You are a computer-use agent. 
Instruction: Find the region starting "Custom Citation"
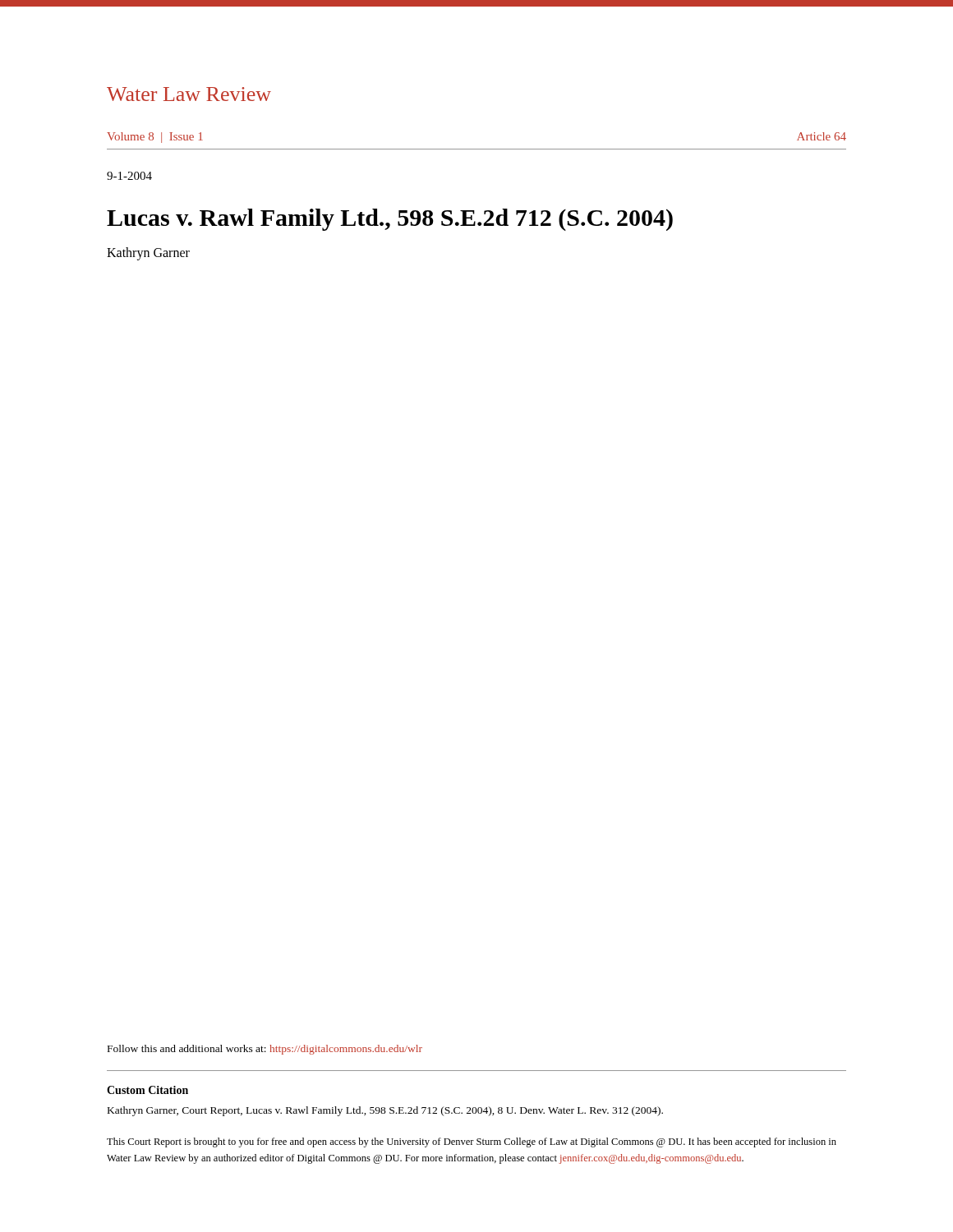[x=147, y=1090]
